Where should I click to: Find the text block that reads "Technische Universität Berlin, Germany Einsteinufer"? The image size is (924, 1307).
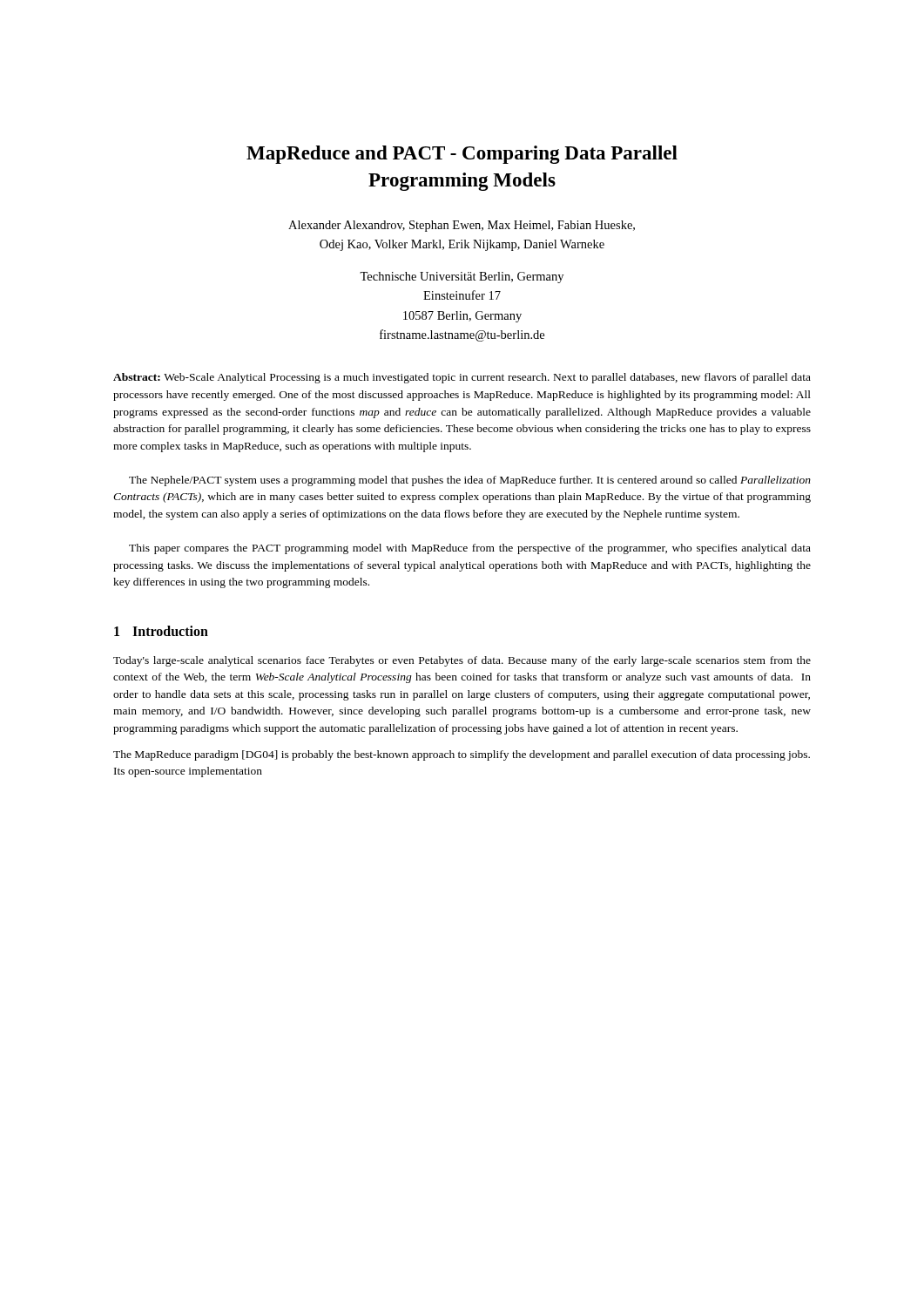point(462,305)
